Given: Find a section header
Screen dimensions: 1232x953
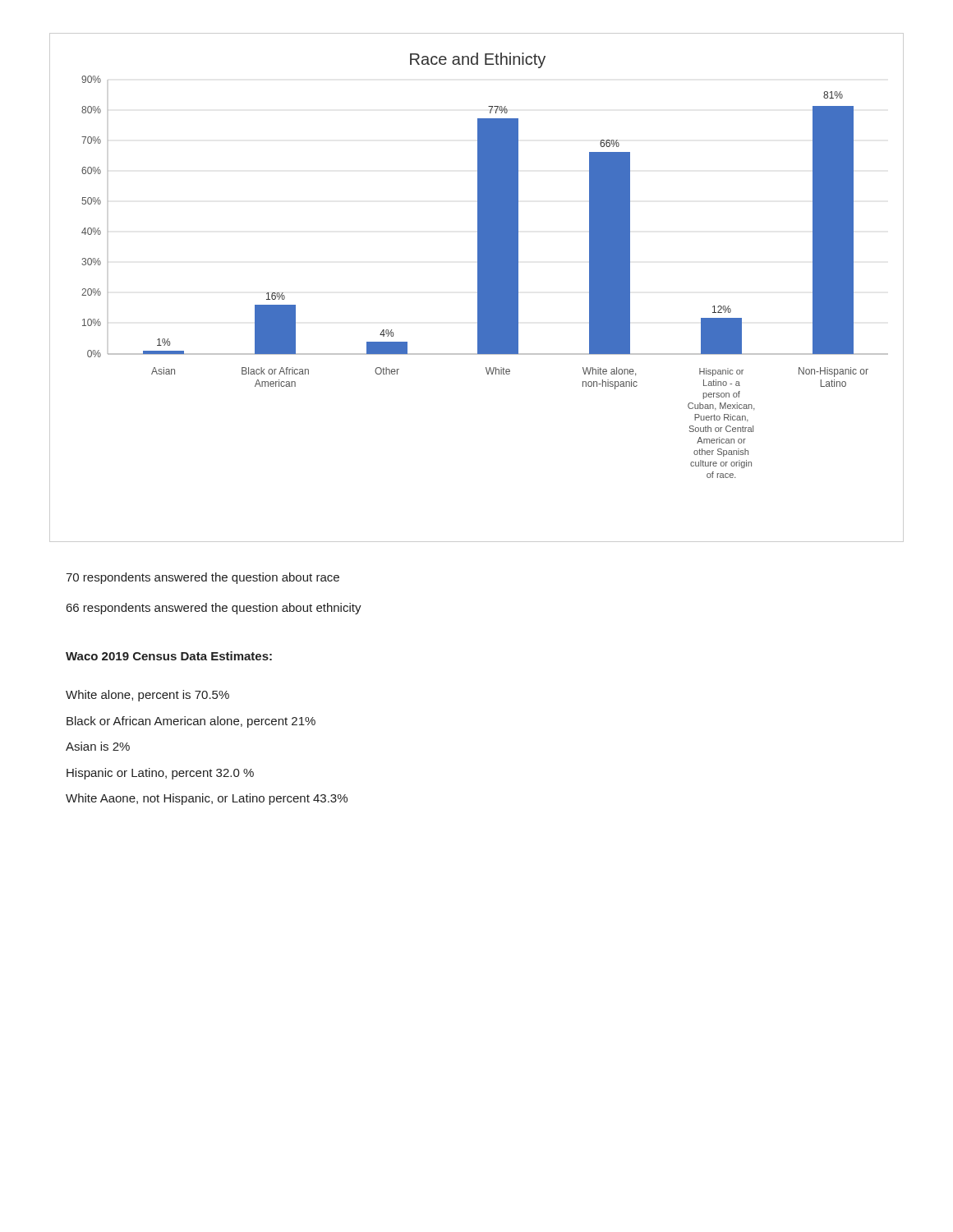Looking at the screenshot, I should point(169,656).
